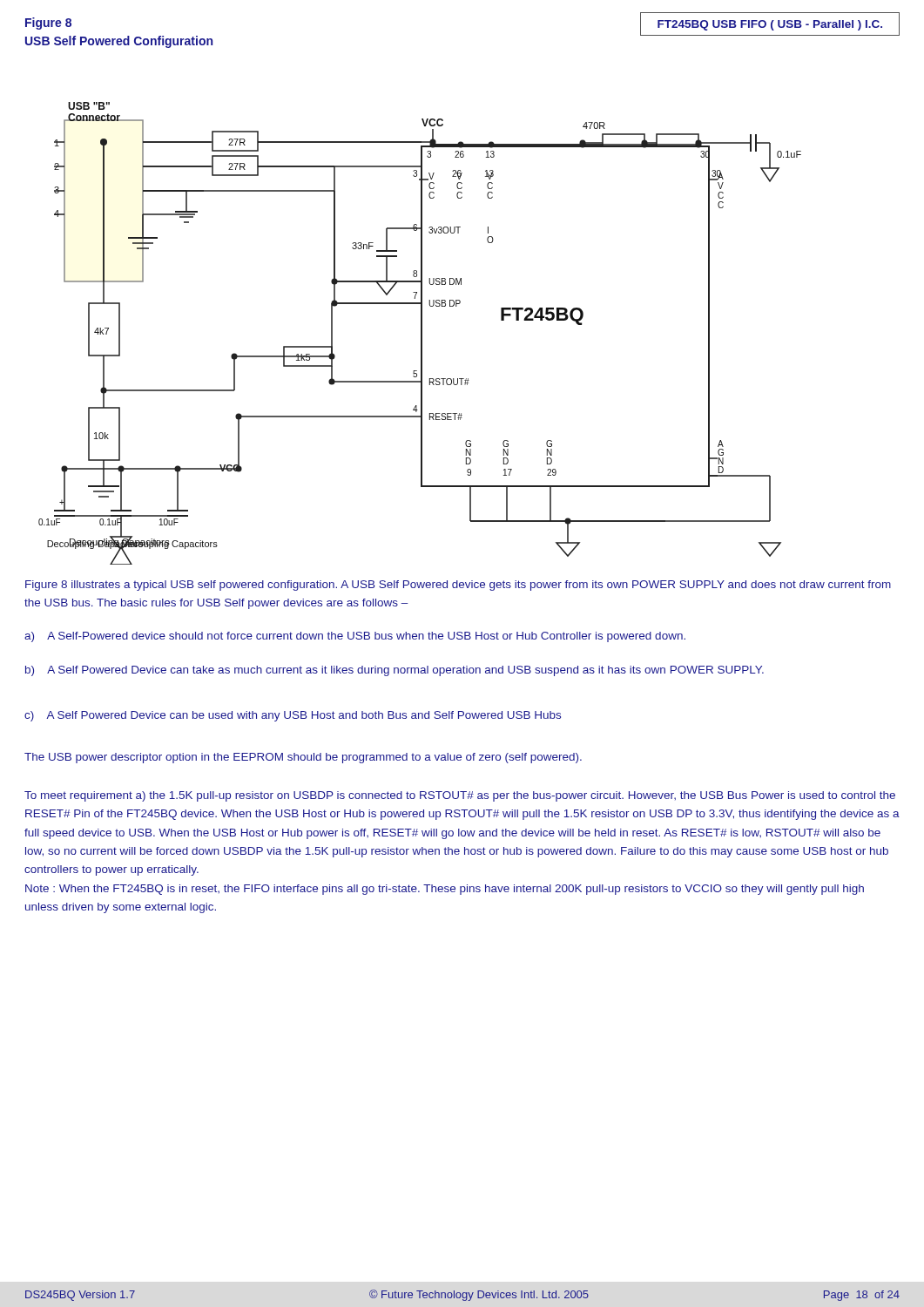
Task: Find the block on this page that starts "To meet requirement a) the 1.5K pull-up resistor"
Action: (462, 851)
